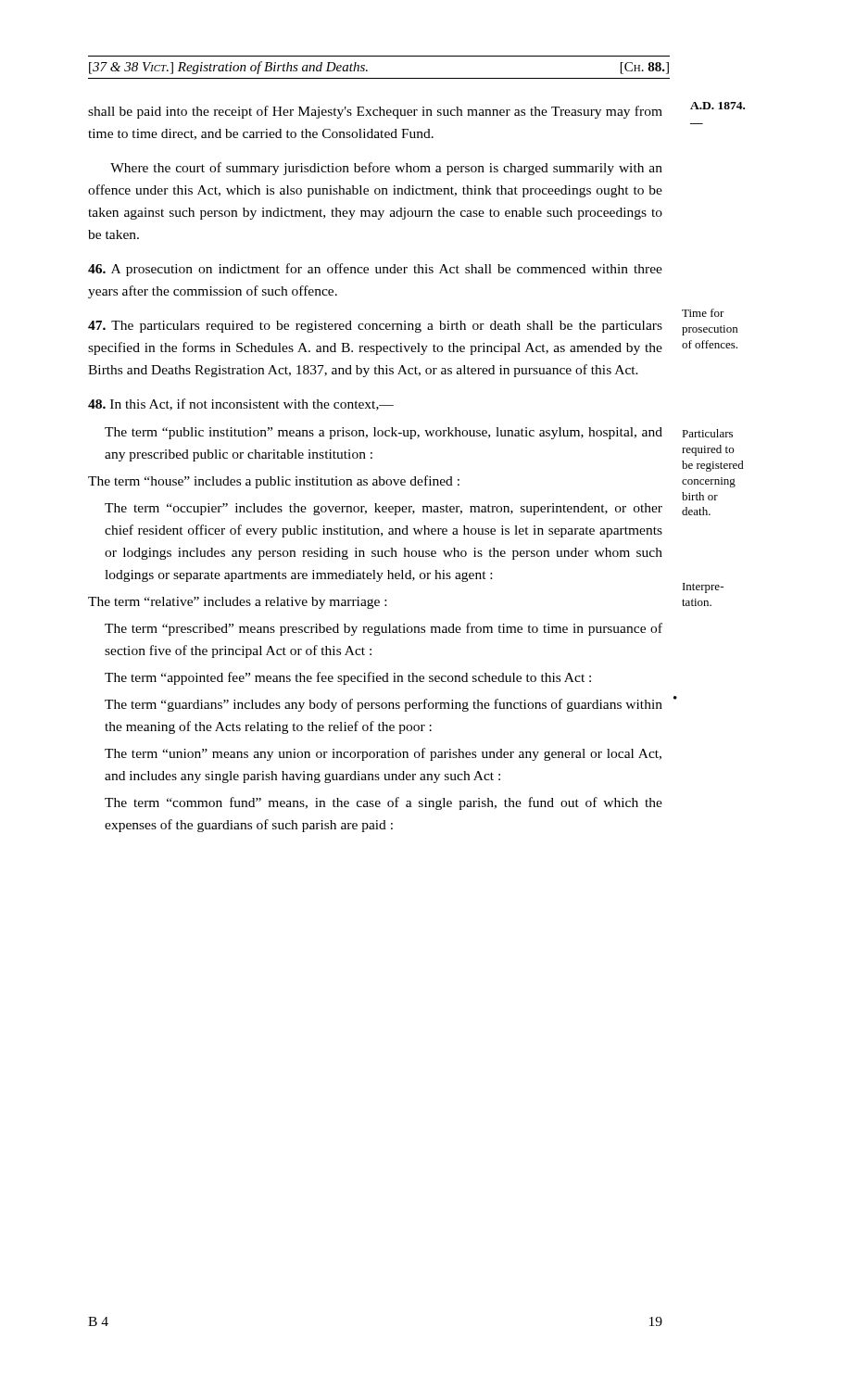Click on the list item containing "The term “union” means any union or incorporation"
The height and width of the screenshot is (1390, 868).
click(x=384, y=764)
